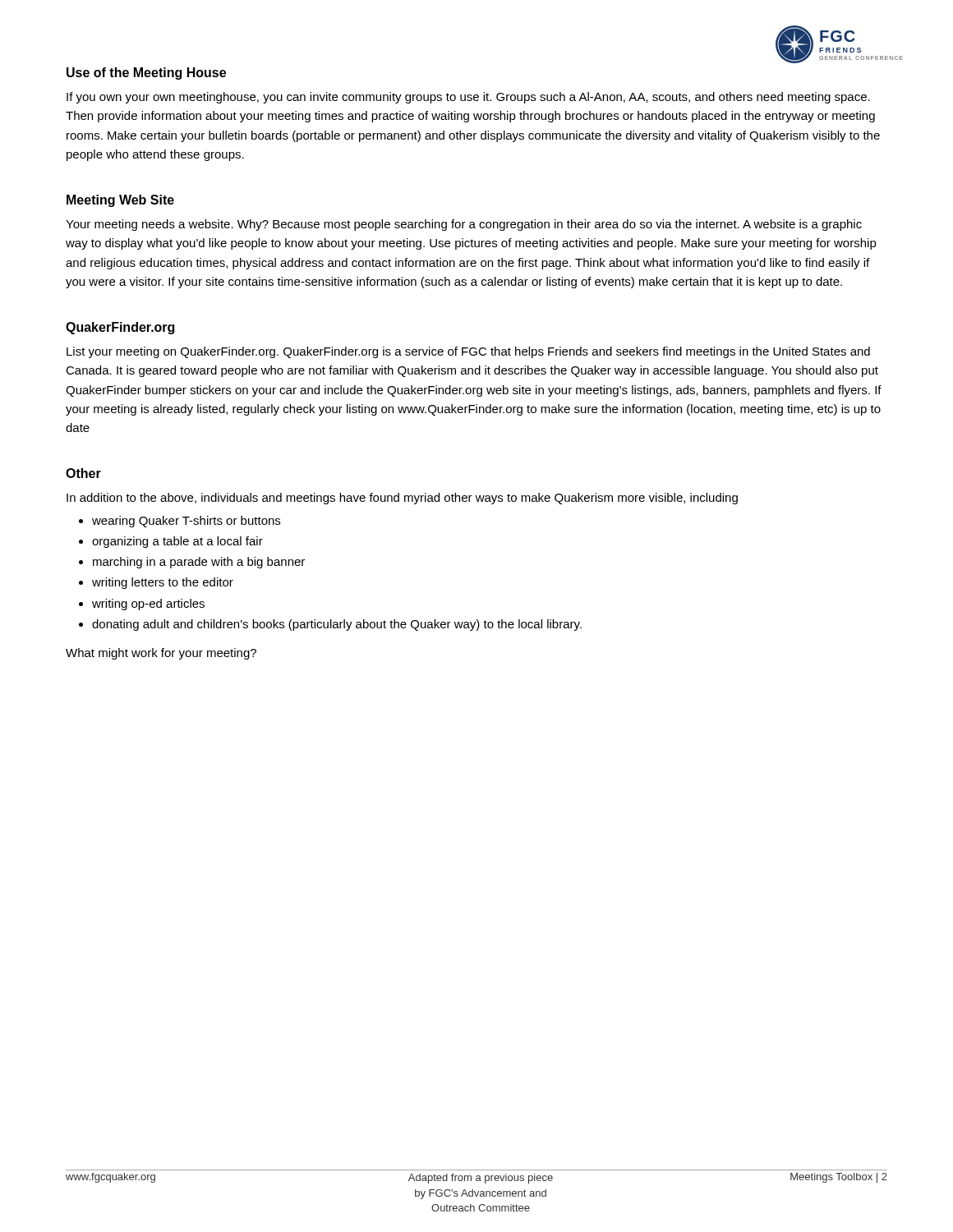953x1232 pixels.
Task: Point to "What might work for your meeting?"
Action: click(x=161, y=653)
